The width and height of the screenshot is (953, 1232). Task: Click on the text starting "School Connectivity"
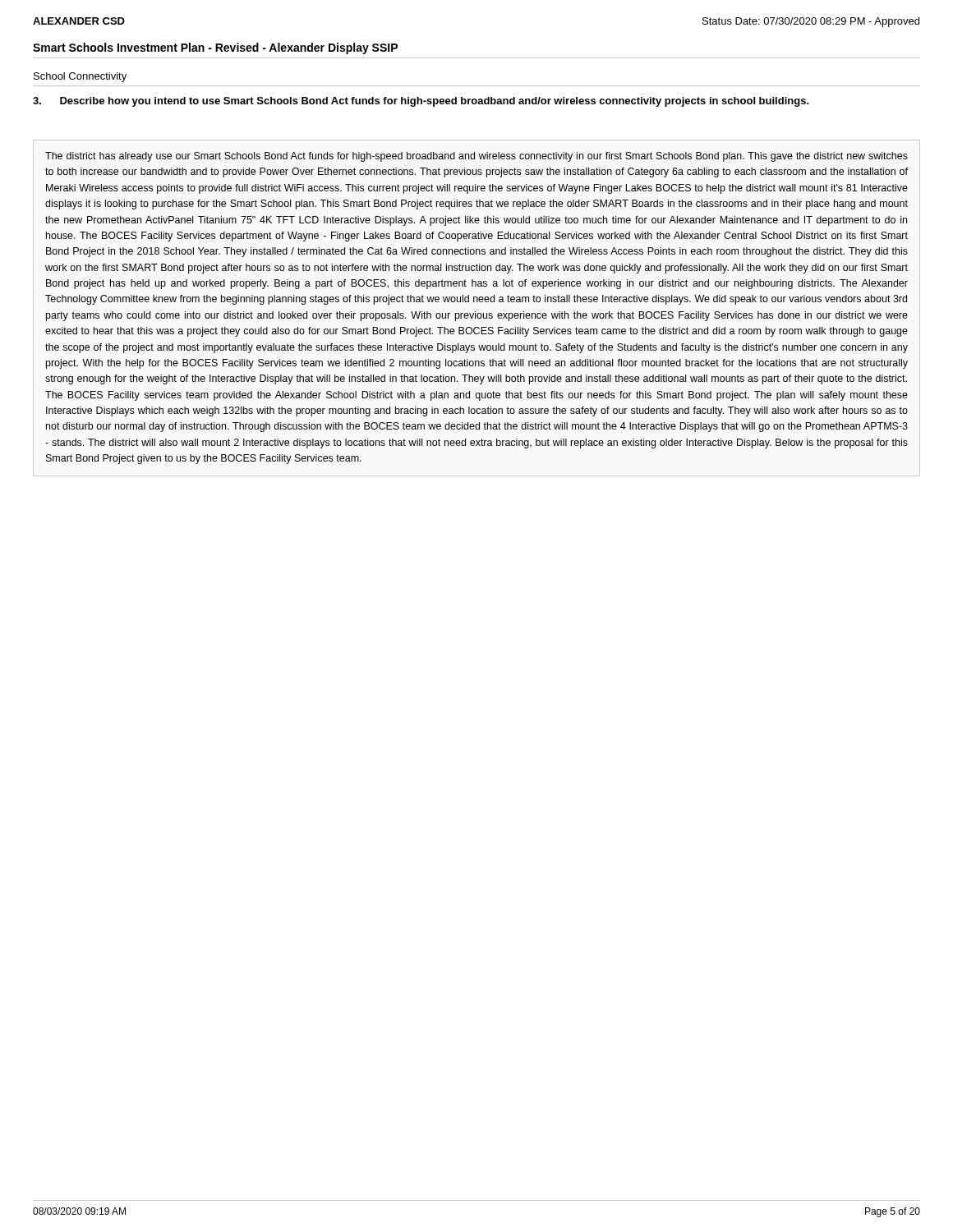80,76
